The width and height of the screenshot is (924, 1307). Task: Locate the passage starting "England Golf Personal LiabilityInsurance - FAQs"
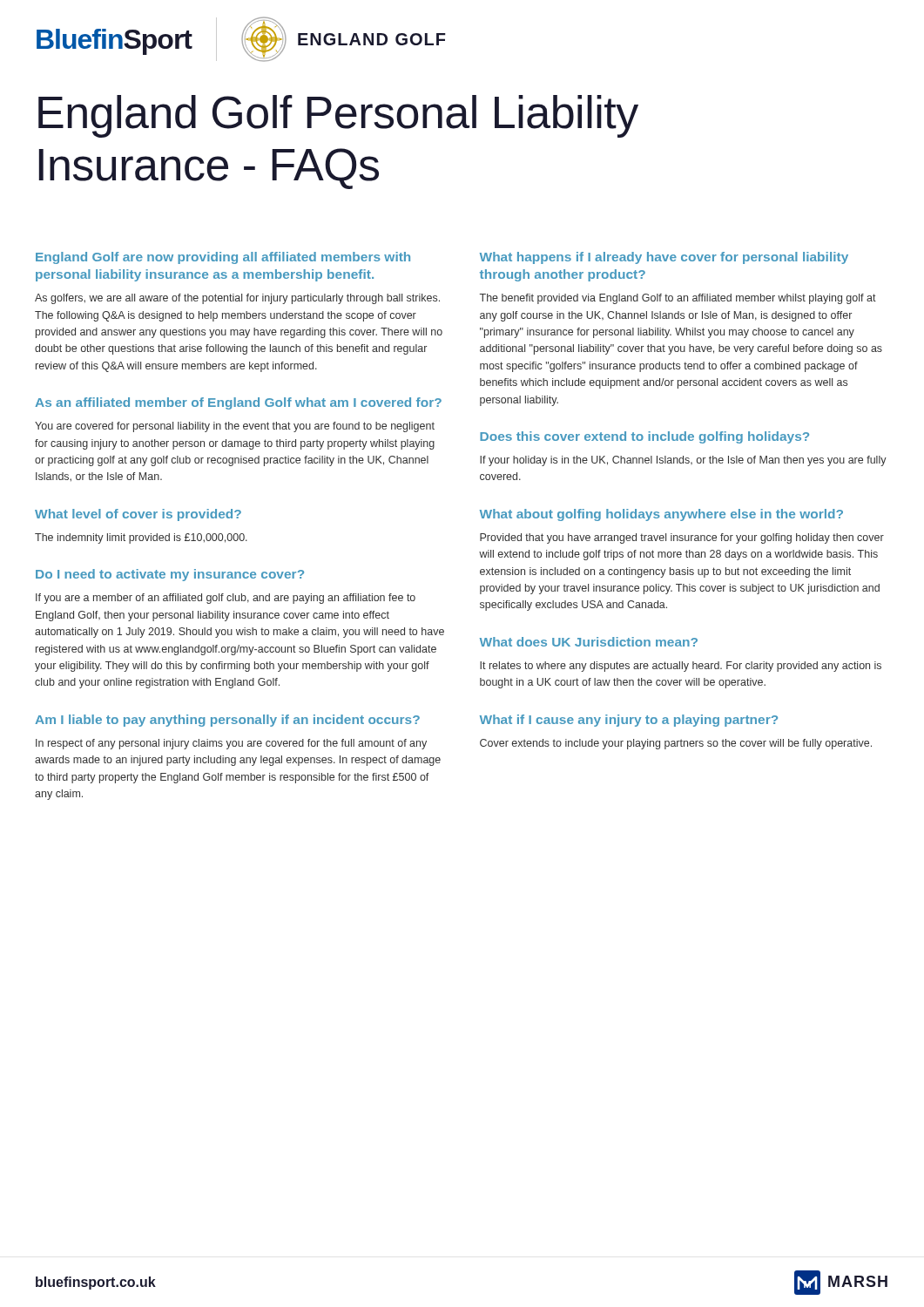[x=462, y=139]
